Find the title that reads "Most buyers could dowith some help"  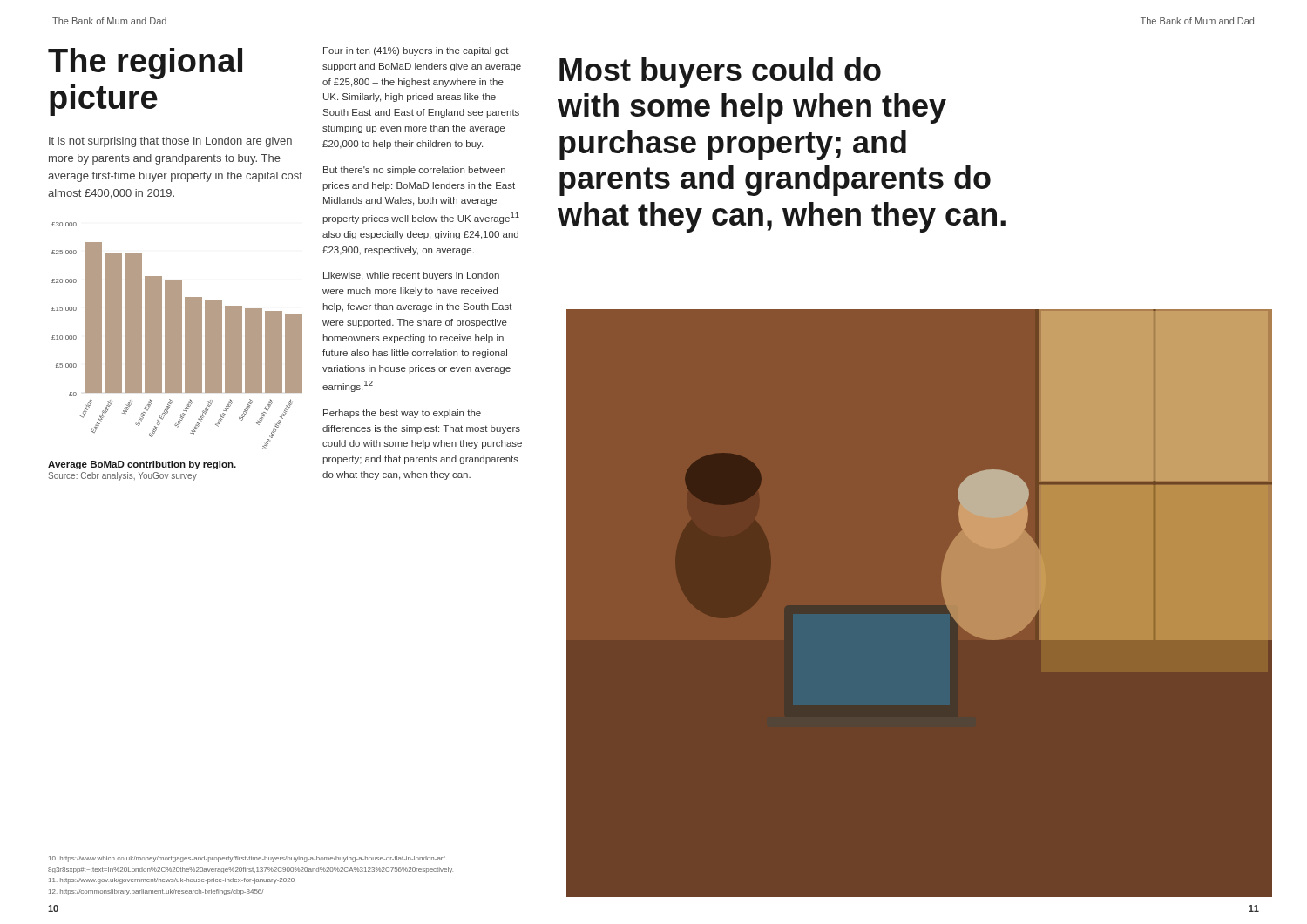pos(783,142)
